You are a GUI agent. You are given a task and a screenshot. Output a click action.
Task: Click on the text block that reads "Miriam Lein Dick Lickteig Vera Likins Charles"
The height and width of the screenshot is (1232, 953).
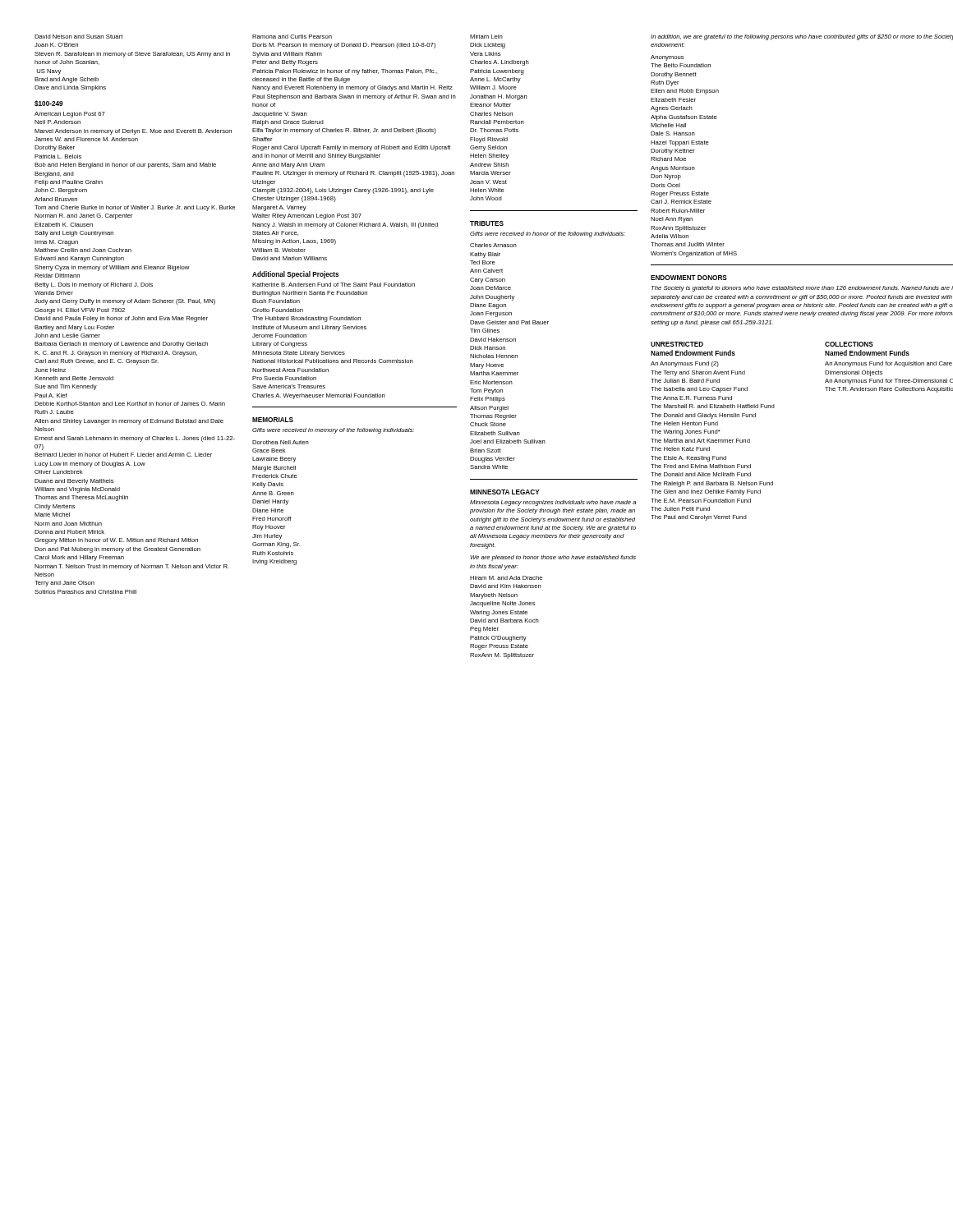[x=486, y=37]
